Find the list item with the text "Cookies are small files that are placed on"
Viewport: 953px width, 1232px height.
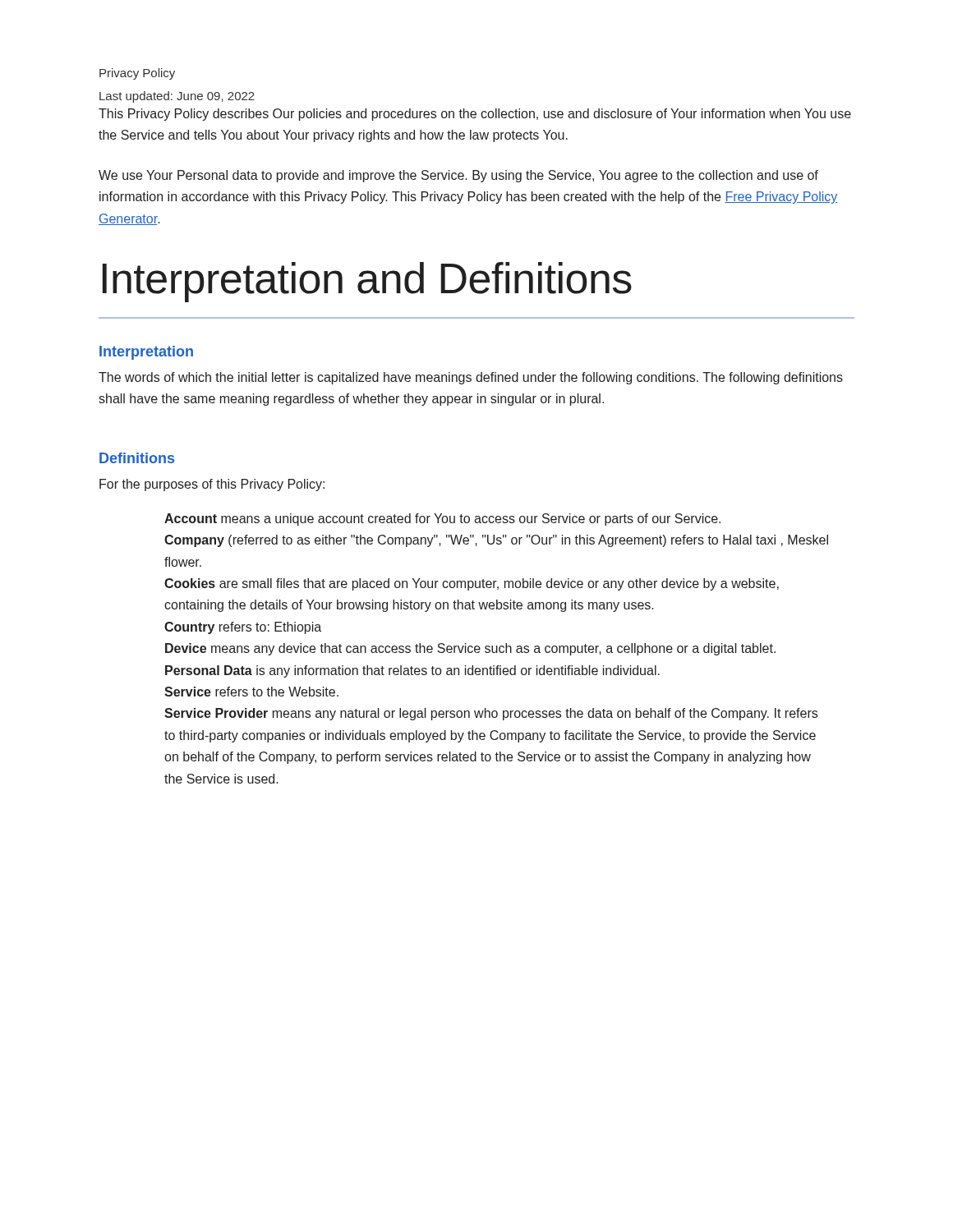(472, 595)
